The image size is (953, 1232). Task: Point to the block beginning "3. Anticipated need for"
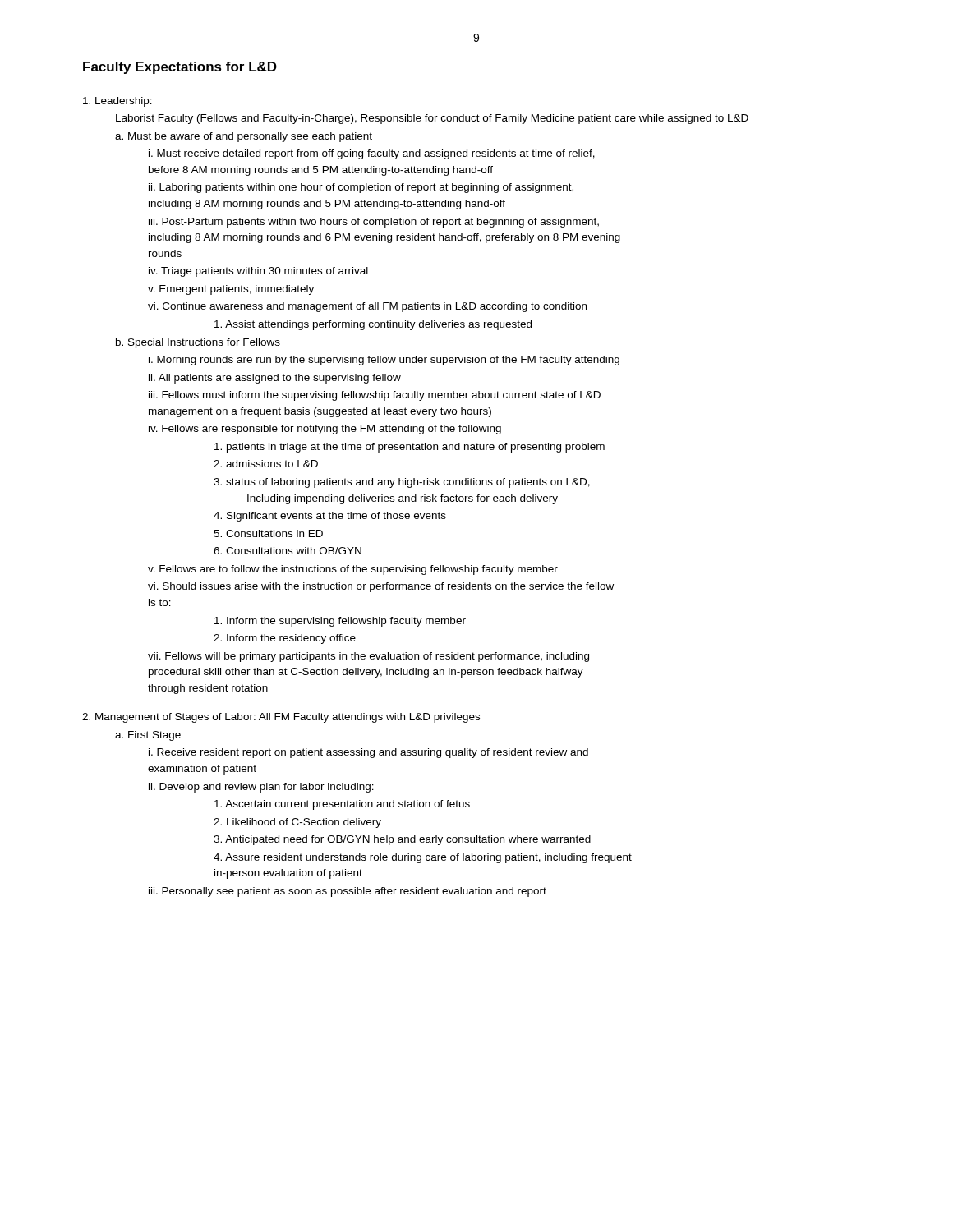pyautogui.click(x=542, y=839)
